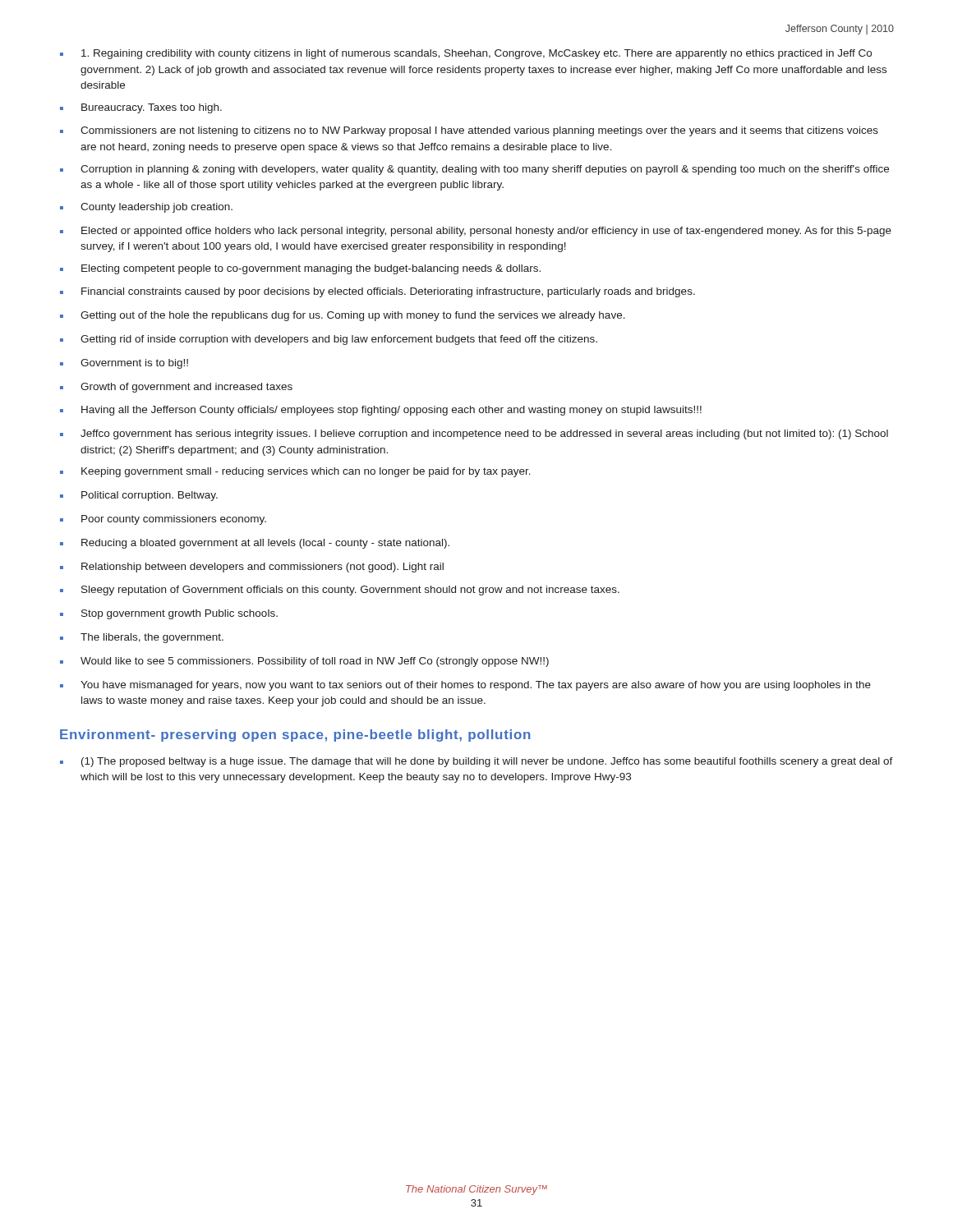Where is the passage that starts "▪ Stop government growth Public"?
This screenshot has width=953, height=1232.
coord(169,614)
